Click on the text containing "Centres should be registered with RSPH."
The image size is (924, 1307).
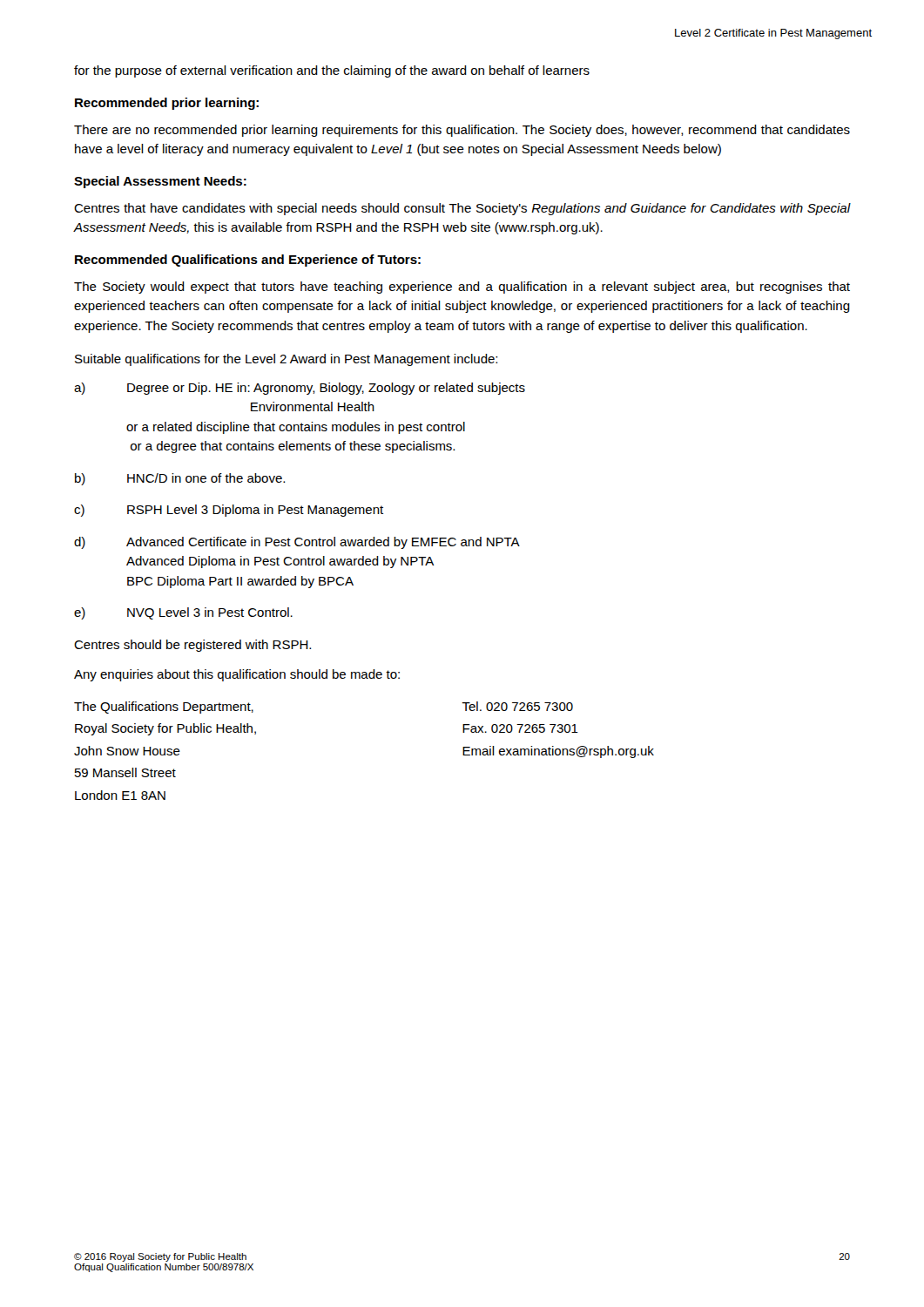pyautogui.click(x=193, y=644)
